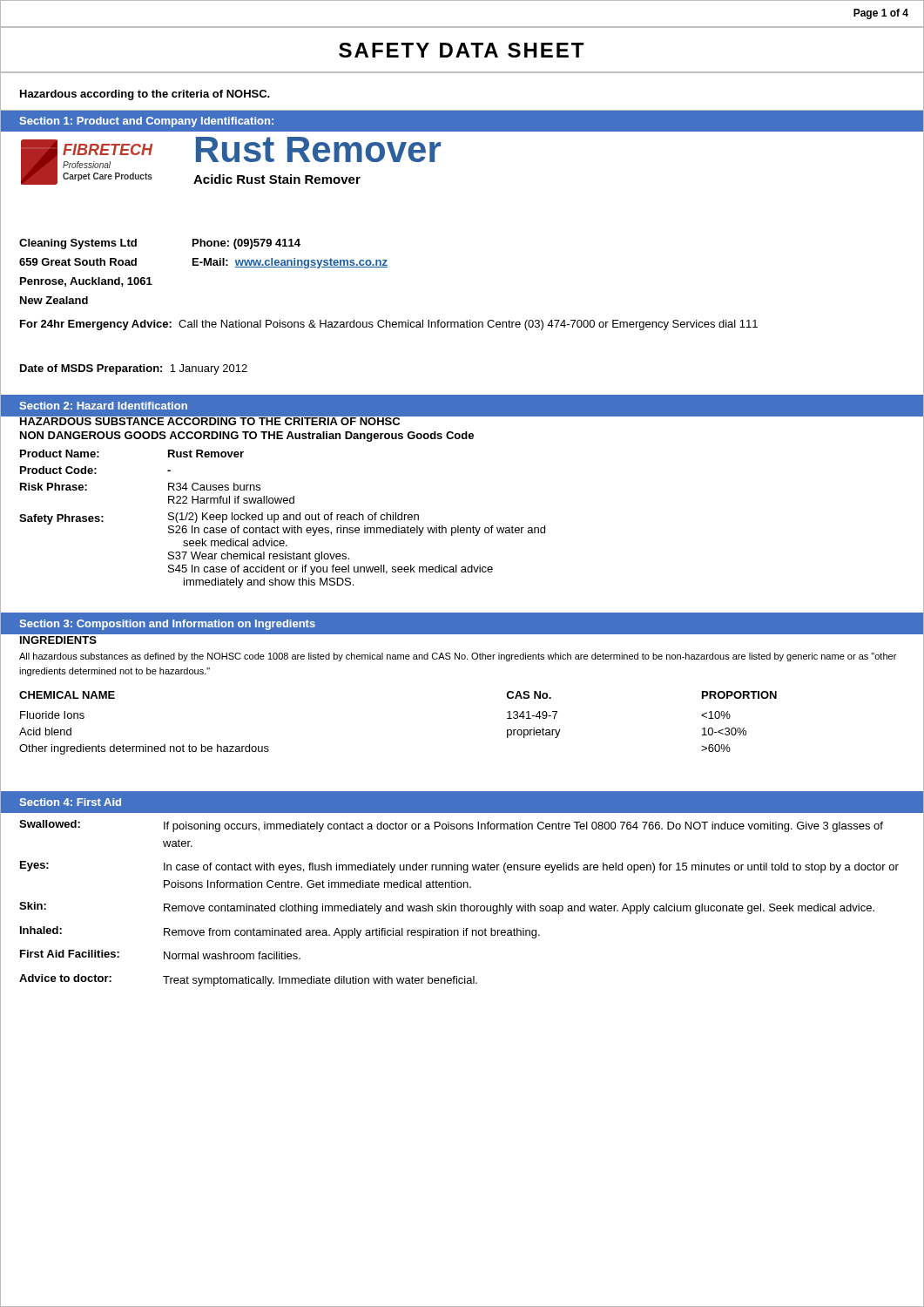Viewport: 924px width, 1307px height.
Task: Find the text block starting "Date of MSDS Preparation:"
Action: coord(133,368)
